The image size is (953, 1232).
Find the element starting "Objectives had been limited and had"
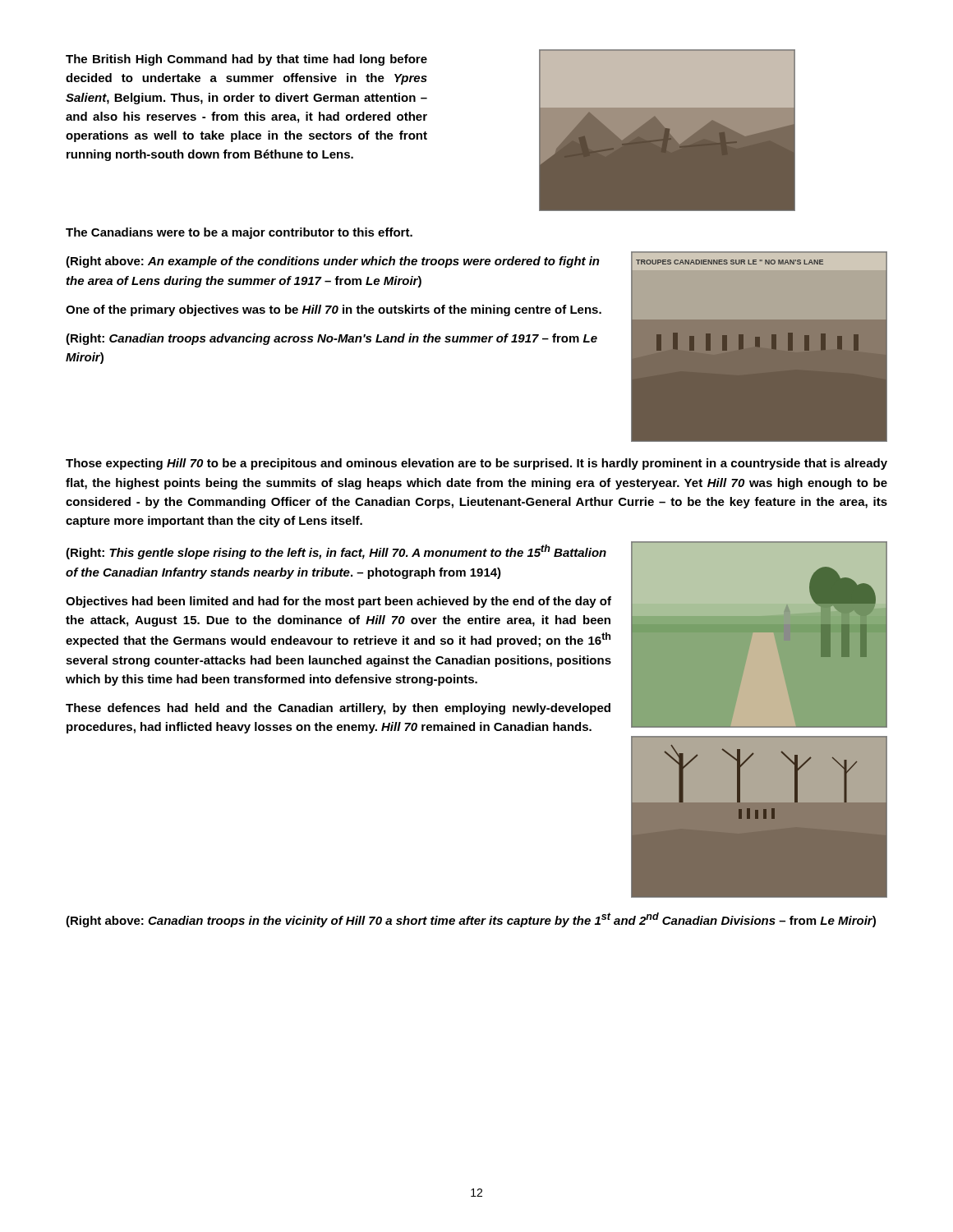coord(339,640)
